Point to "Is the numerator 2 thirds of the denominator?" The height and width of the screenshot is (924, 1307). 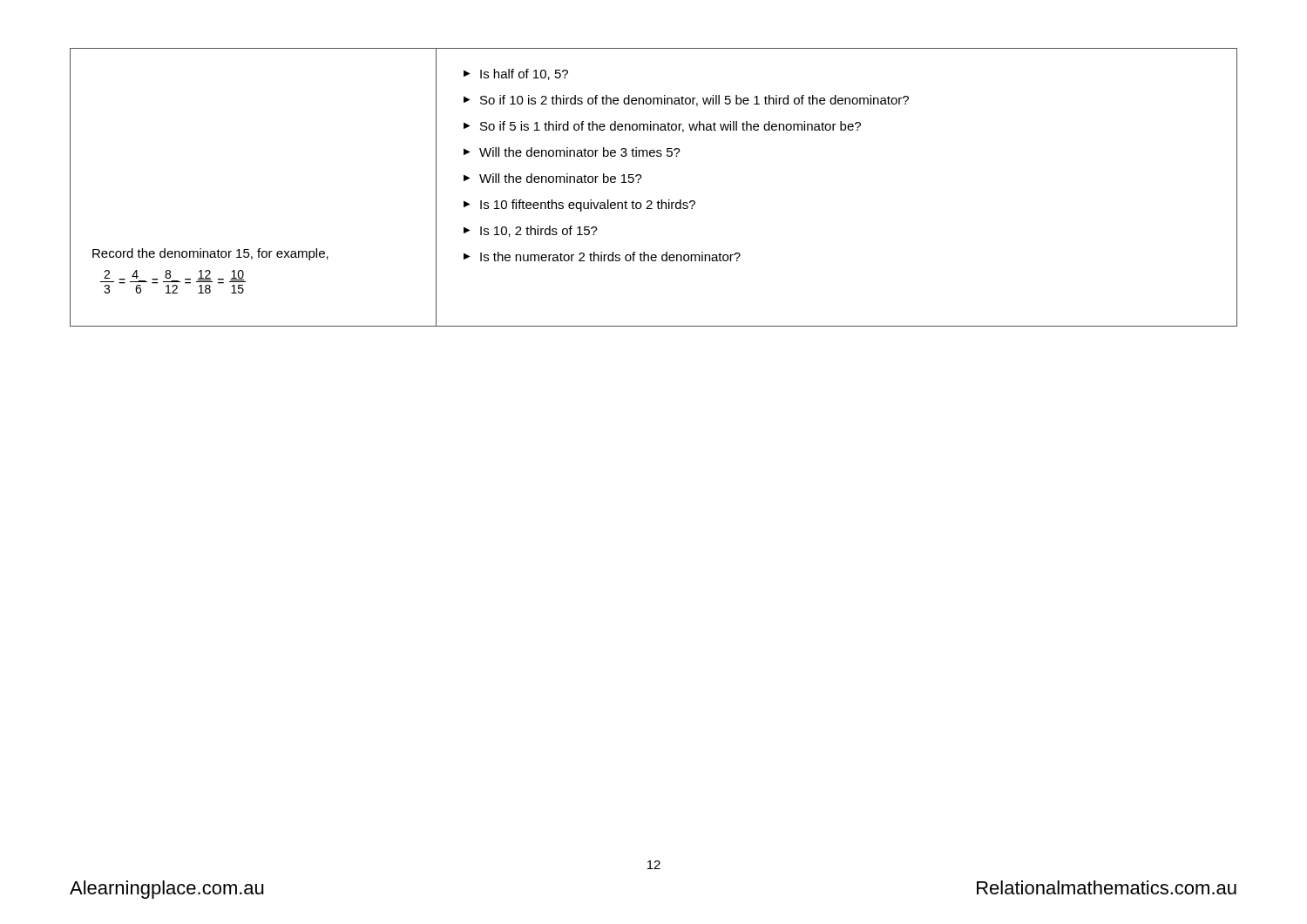point(610,257)
